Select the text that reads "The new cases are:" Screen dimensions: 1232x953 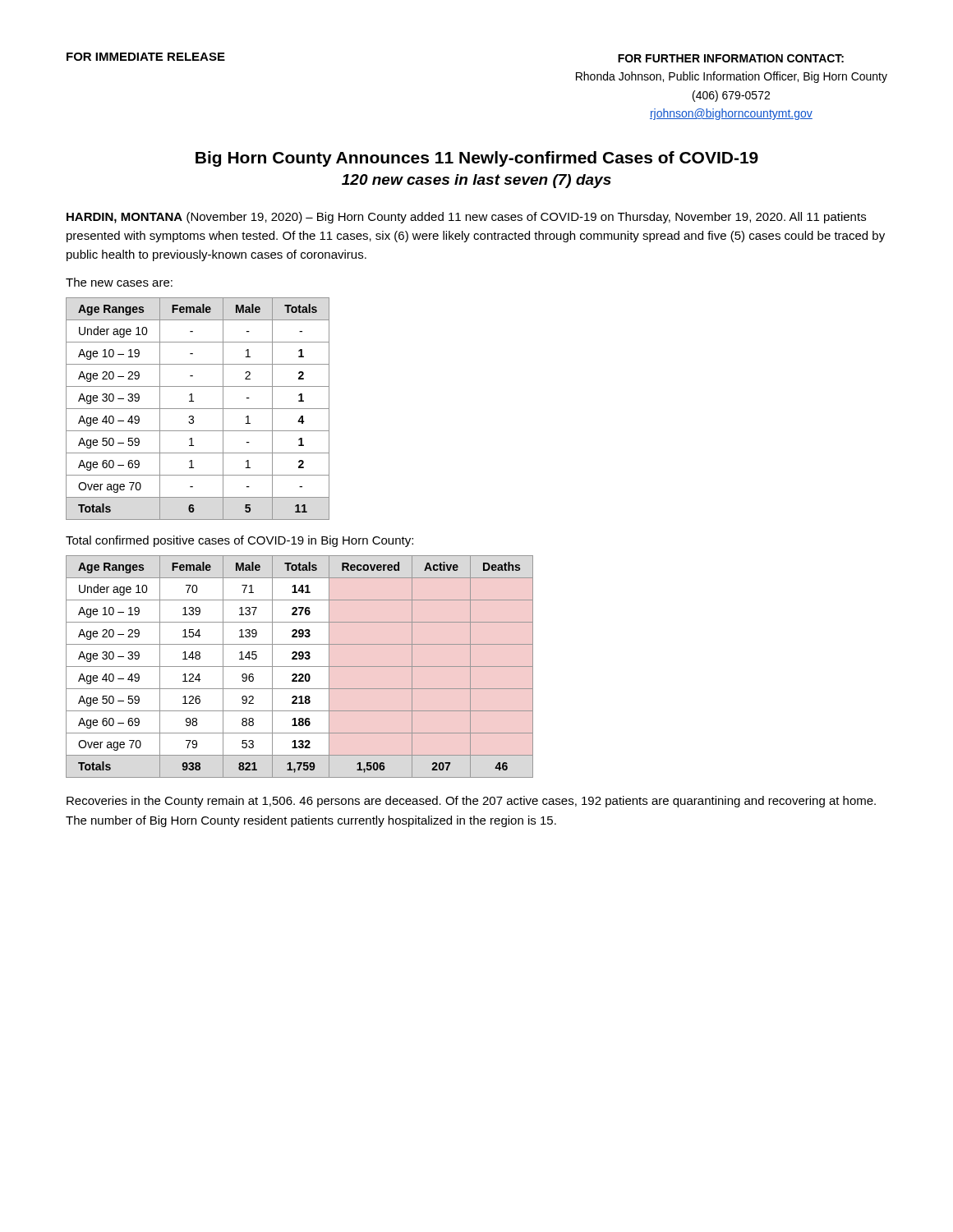pyautogui.click(x=120, y=282)
